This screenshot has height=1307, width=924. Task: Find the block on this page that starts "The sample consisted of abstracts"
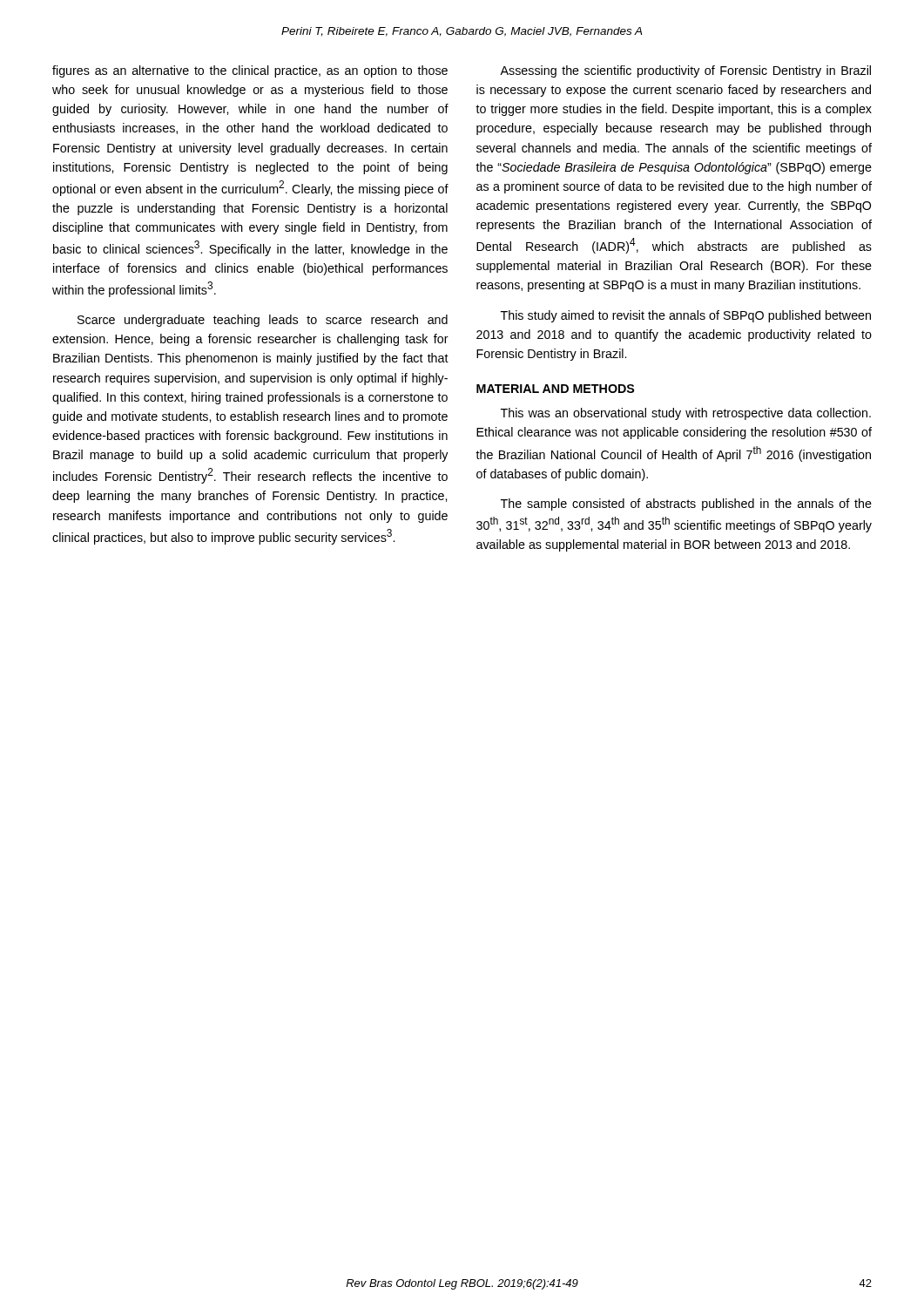[x=674, y=524]
